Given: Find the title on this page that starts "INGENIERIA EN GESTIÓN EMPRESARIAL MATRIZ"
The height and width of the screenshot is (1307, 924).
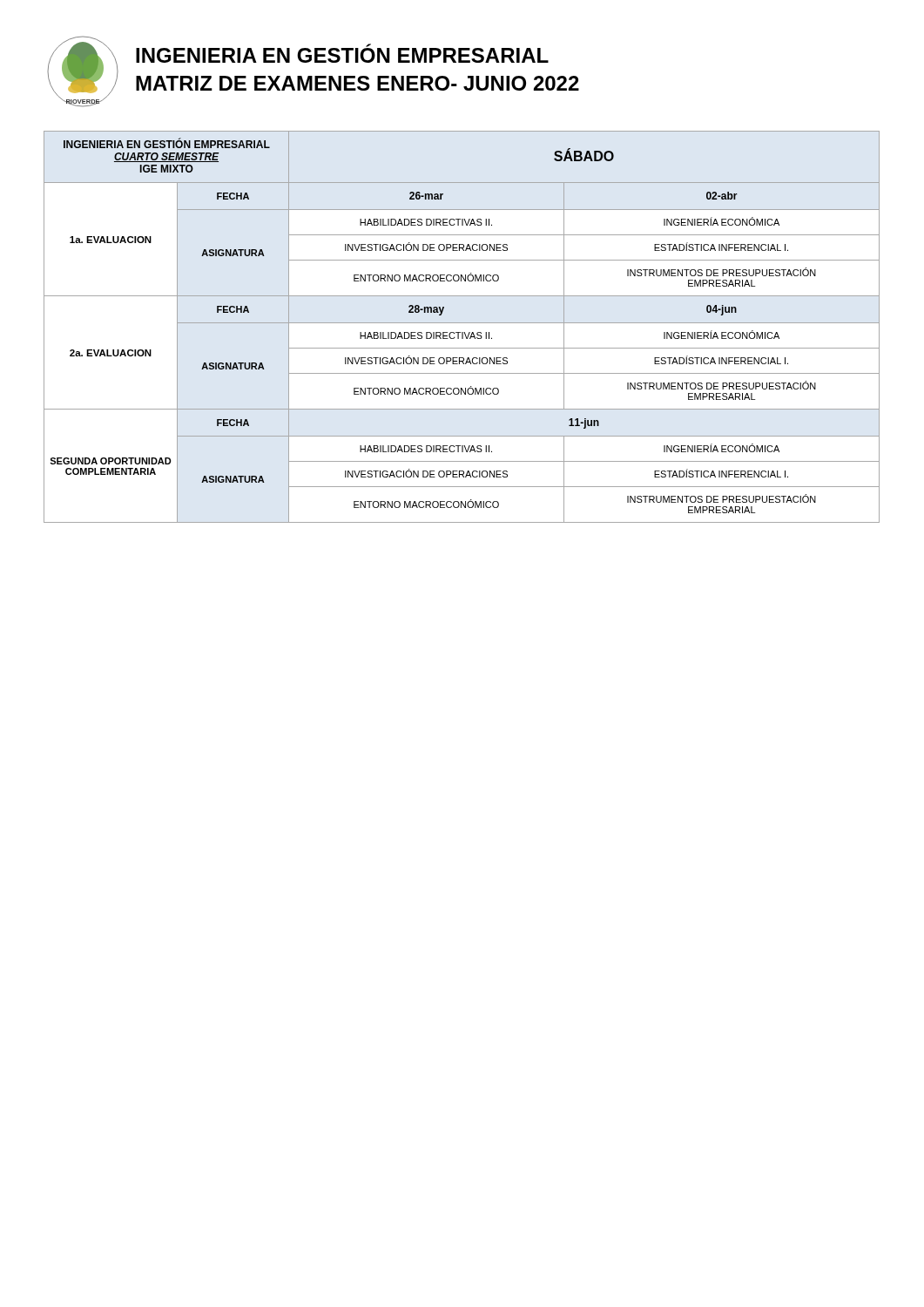Looking at the screenshot, I should (357, 70).
